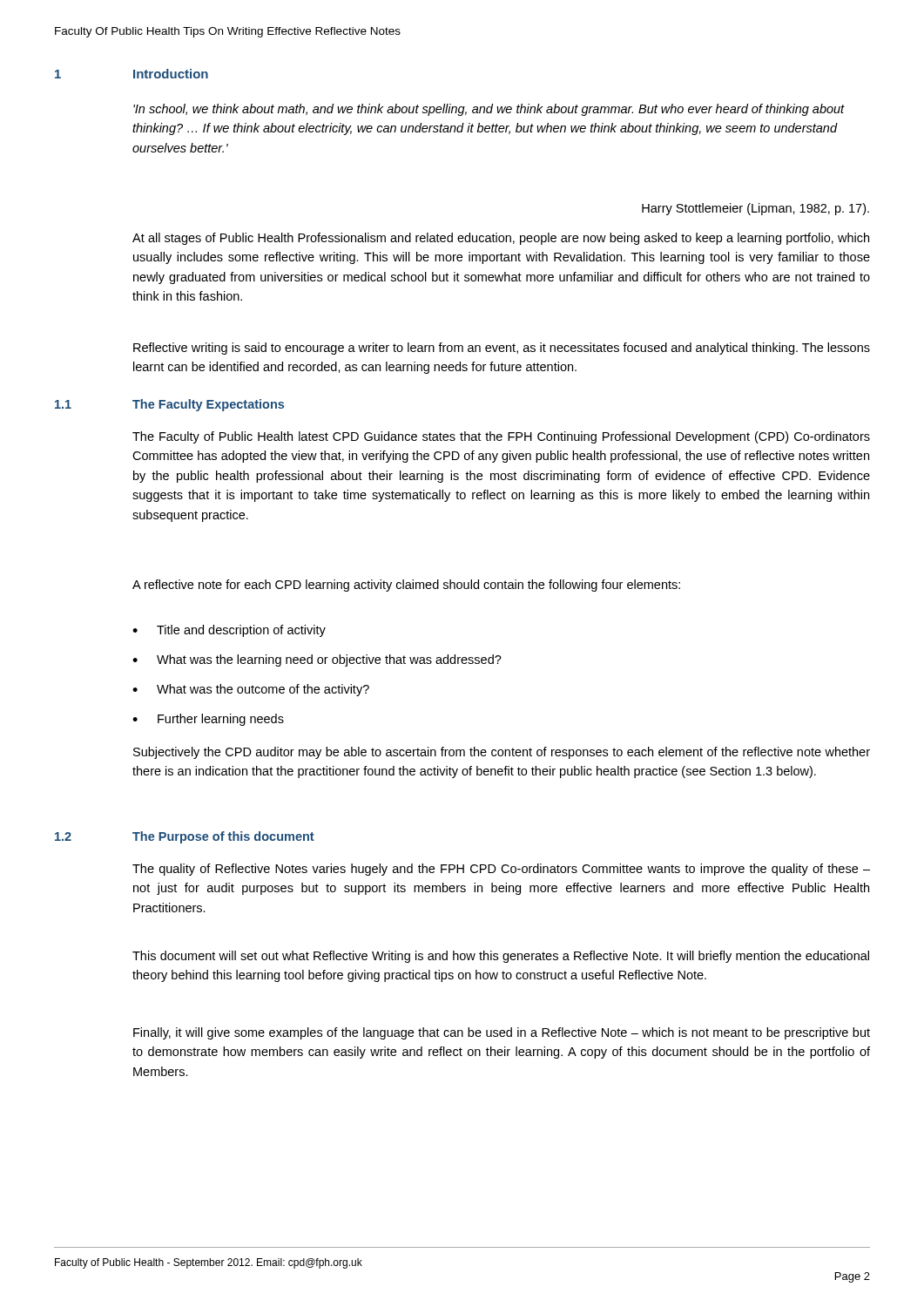Locate the list item that says "• Title and"
The image size is (924, 1307).
tap(229, 631)
